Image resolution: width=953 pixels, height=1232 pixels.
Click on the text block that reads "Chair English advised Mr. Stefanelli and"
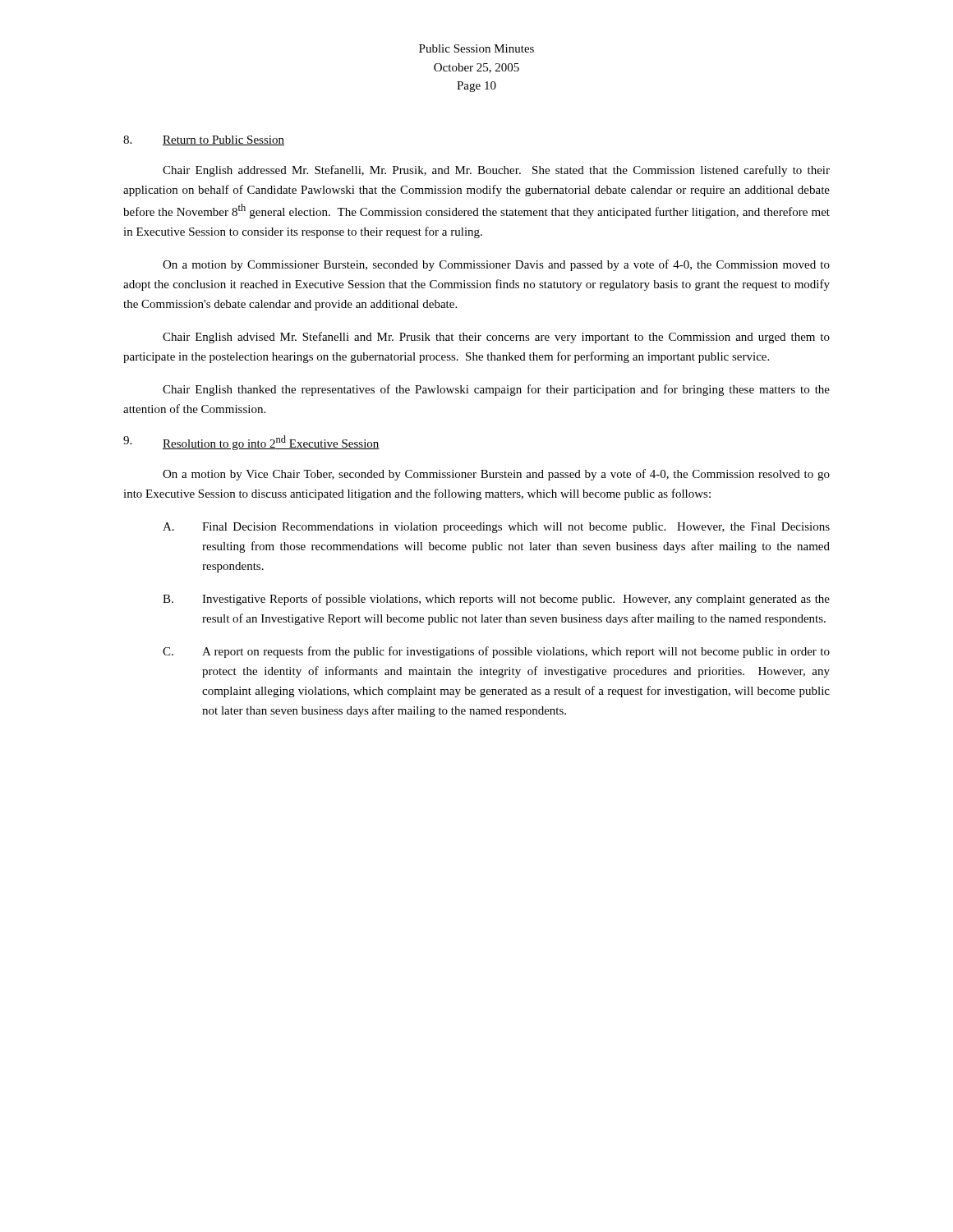(476, 346)
